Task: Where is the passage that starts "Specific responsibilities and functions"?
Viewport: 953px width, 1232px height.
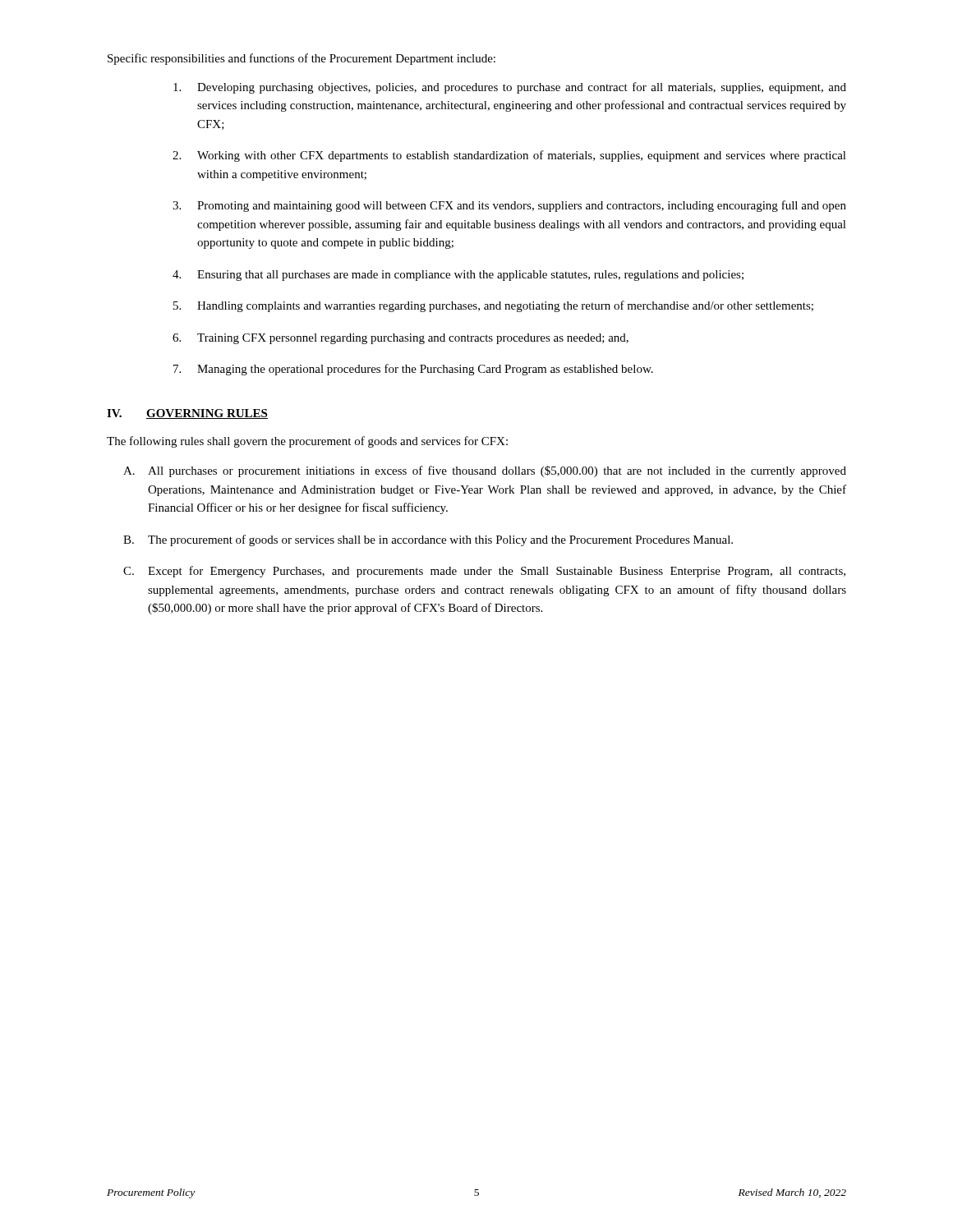Action: pos(302,58)
